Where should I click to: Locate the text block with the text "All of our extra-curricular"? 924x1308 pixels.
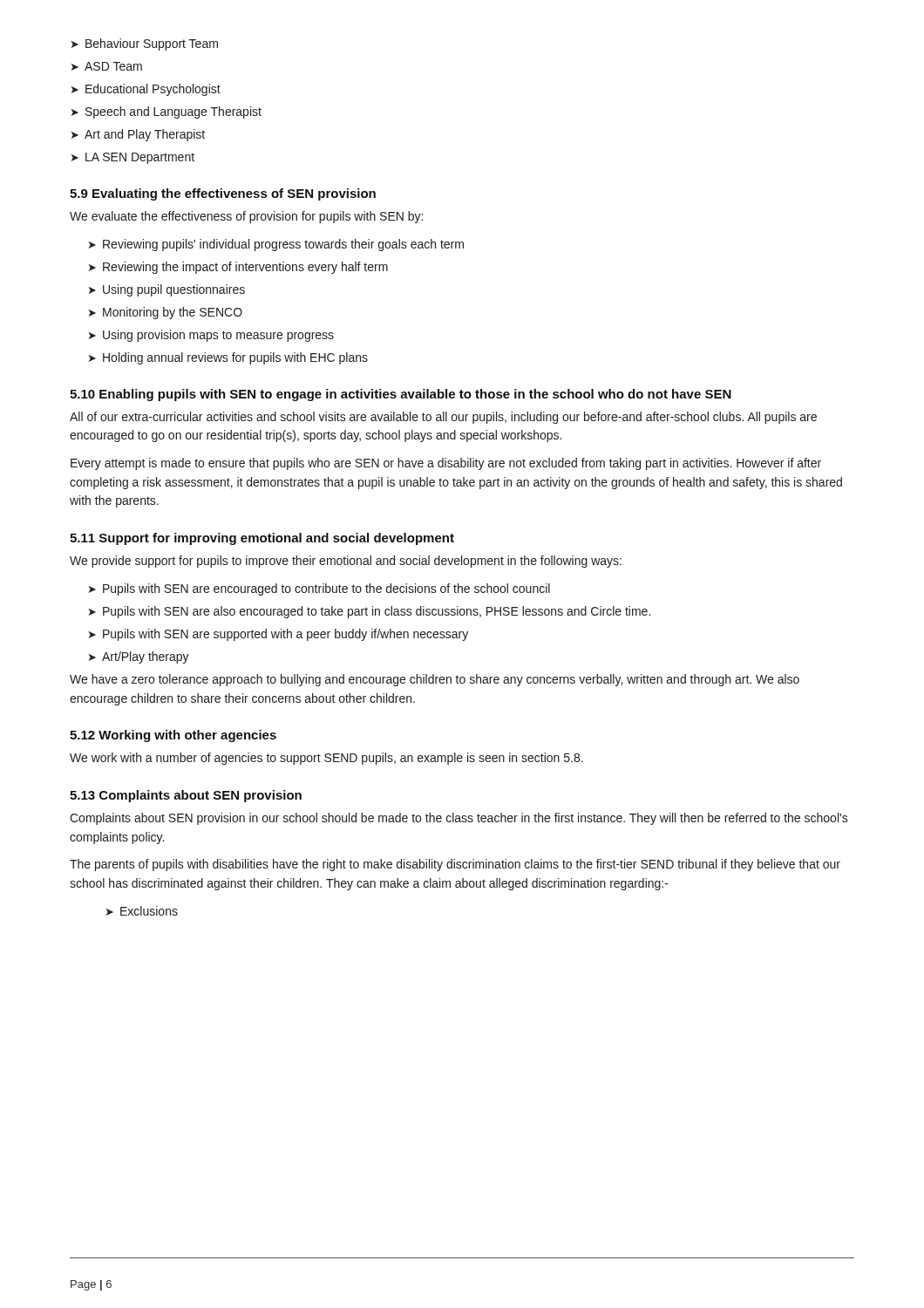click(x=444, y=426)
